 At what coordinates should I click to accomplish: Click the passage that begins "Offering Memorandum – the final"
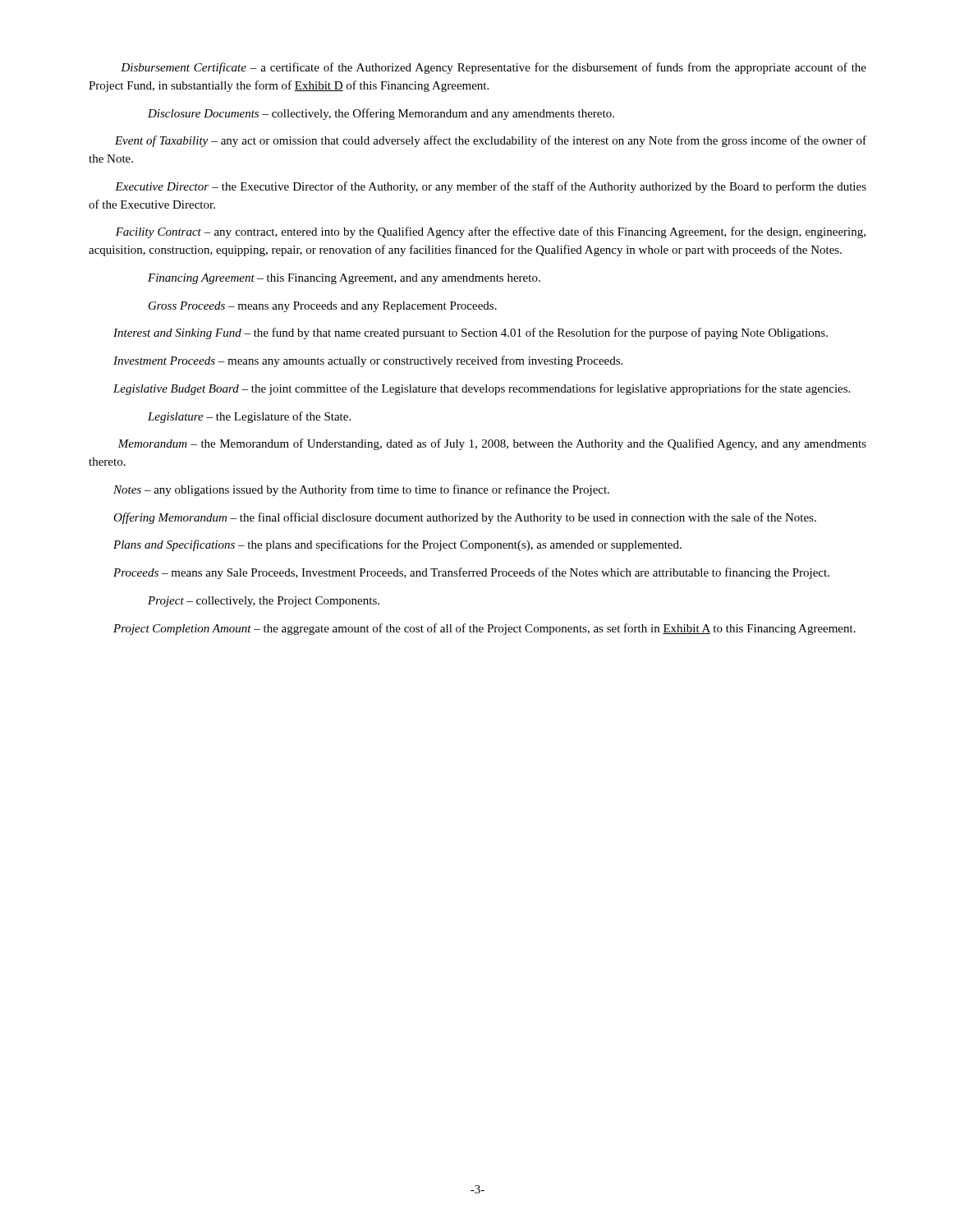(453, 517)
